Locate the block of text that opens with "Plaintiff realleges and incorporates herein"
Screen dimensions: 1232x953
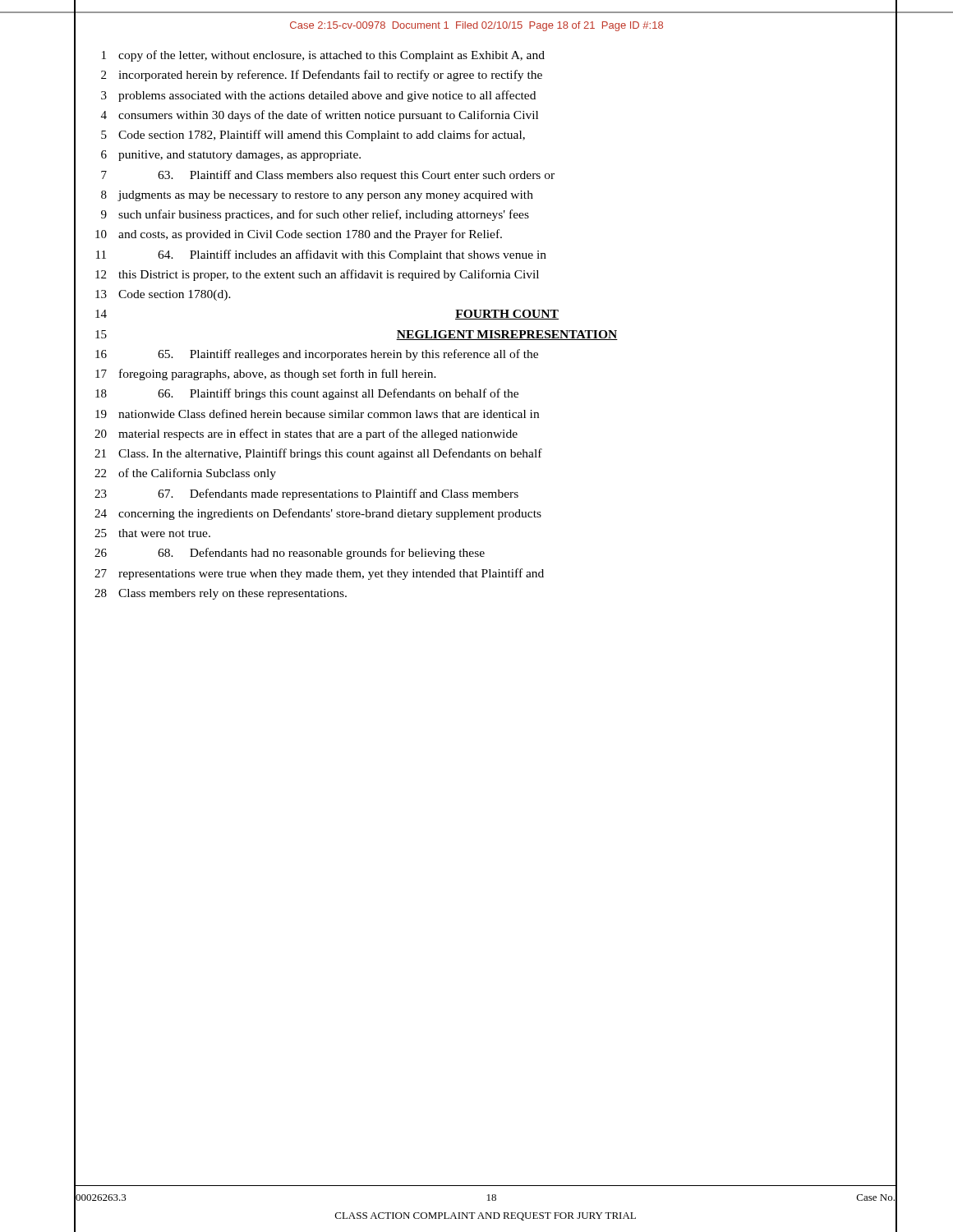tap(486, 364)
